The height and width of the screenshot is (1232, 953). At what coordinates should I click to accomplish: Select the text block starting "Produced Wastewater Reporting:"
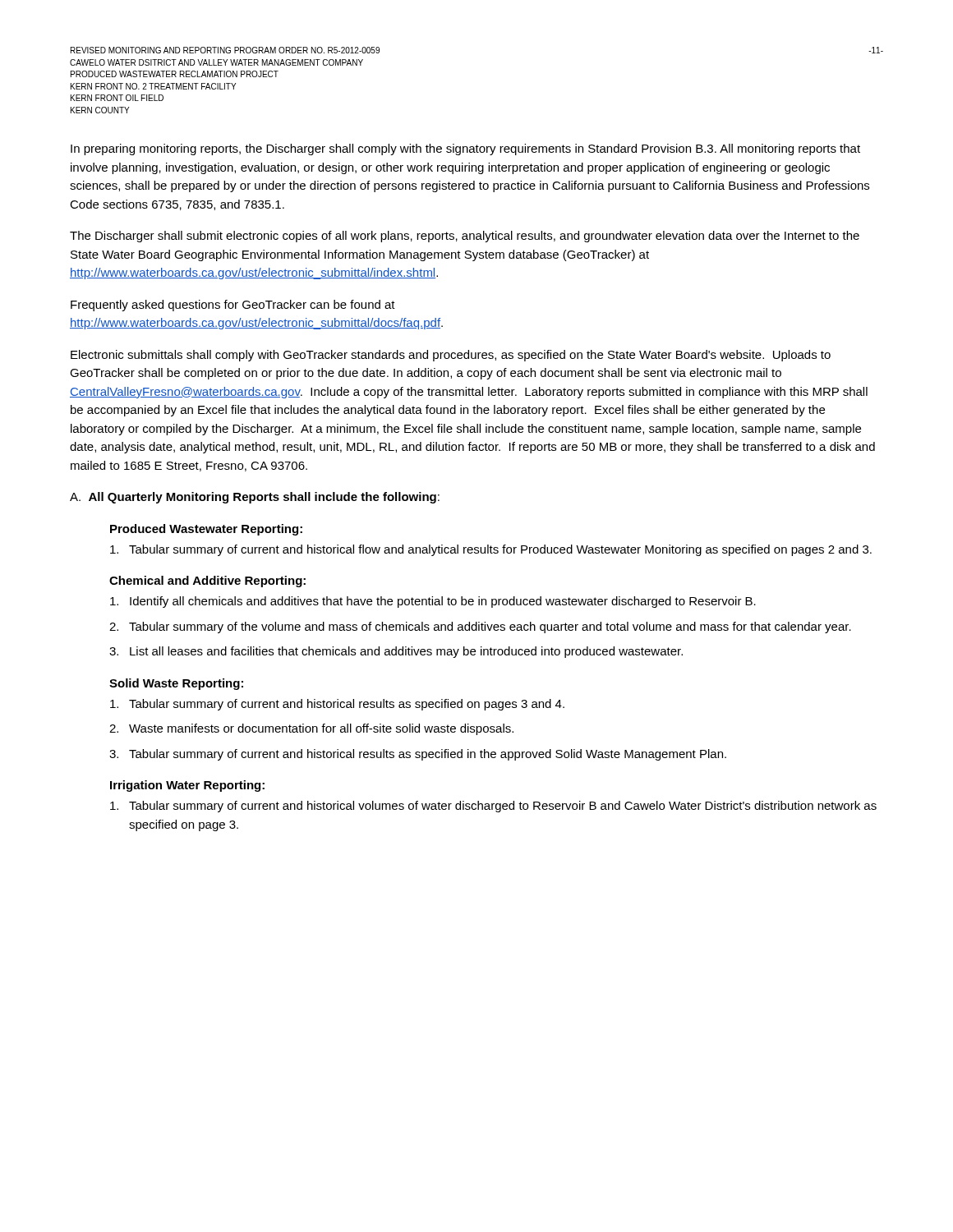(x=206, y=528)
